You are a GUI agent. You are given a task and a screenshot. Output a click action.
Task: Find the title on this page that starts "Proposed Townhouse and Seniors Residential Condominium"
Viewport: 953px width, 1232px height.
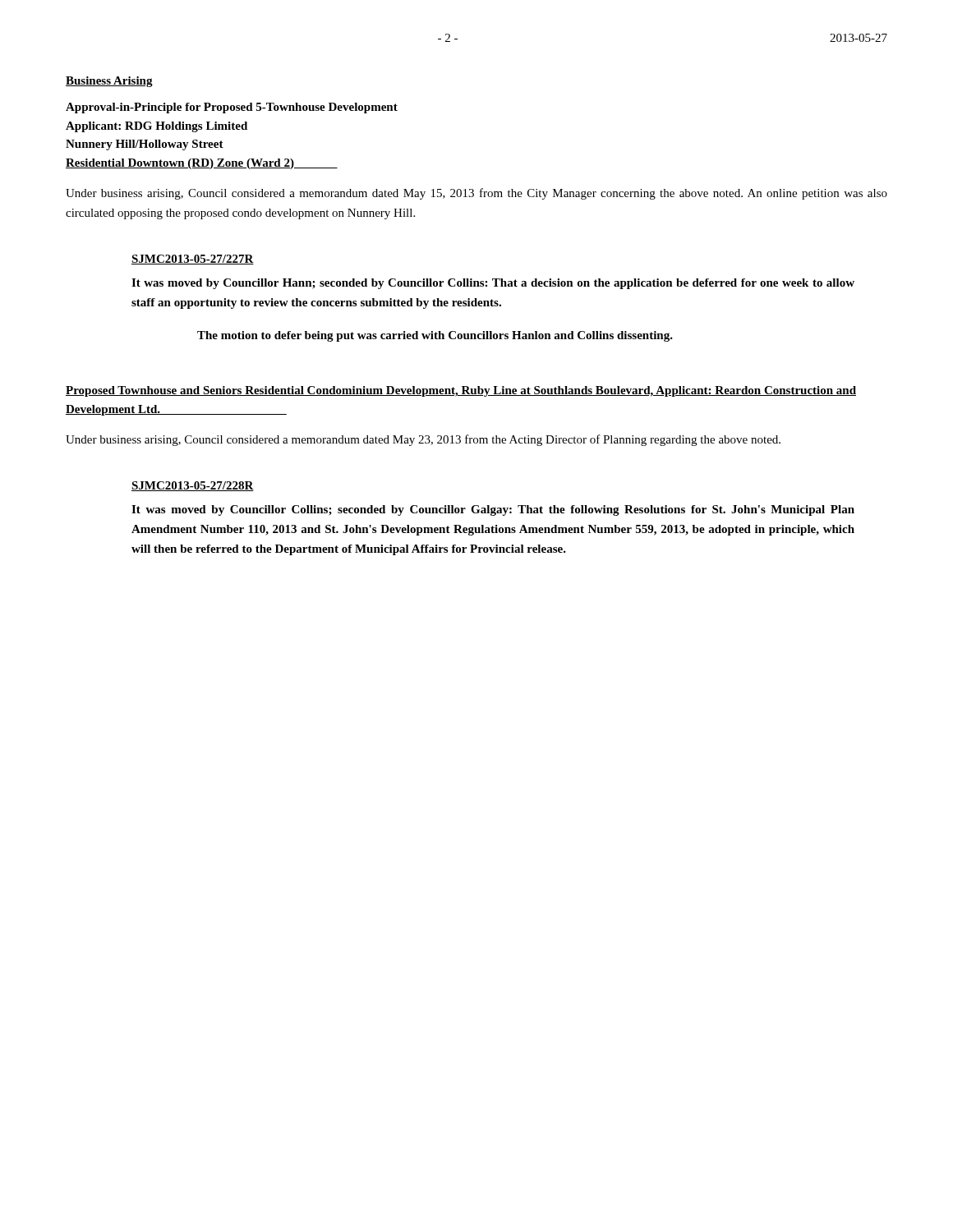pyautogui.click(x=461, y=399)
